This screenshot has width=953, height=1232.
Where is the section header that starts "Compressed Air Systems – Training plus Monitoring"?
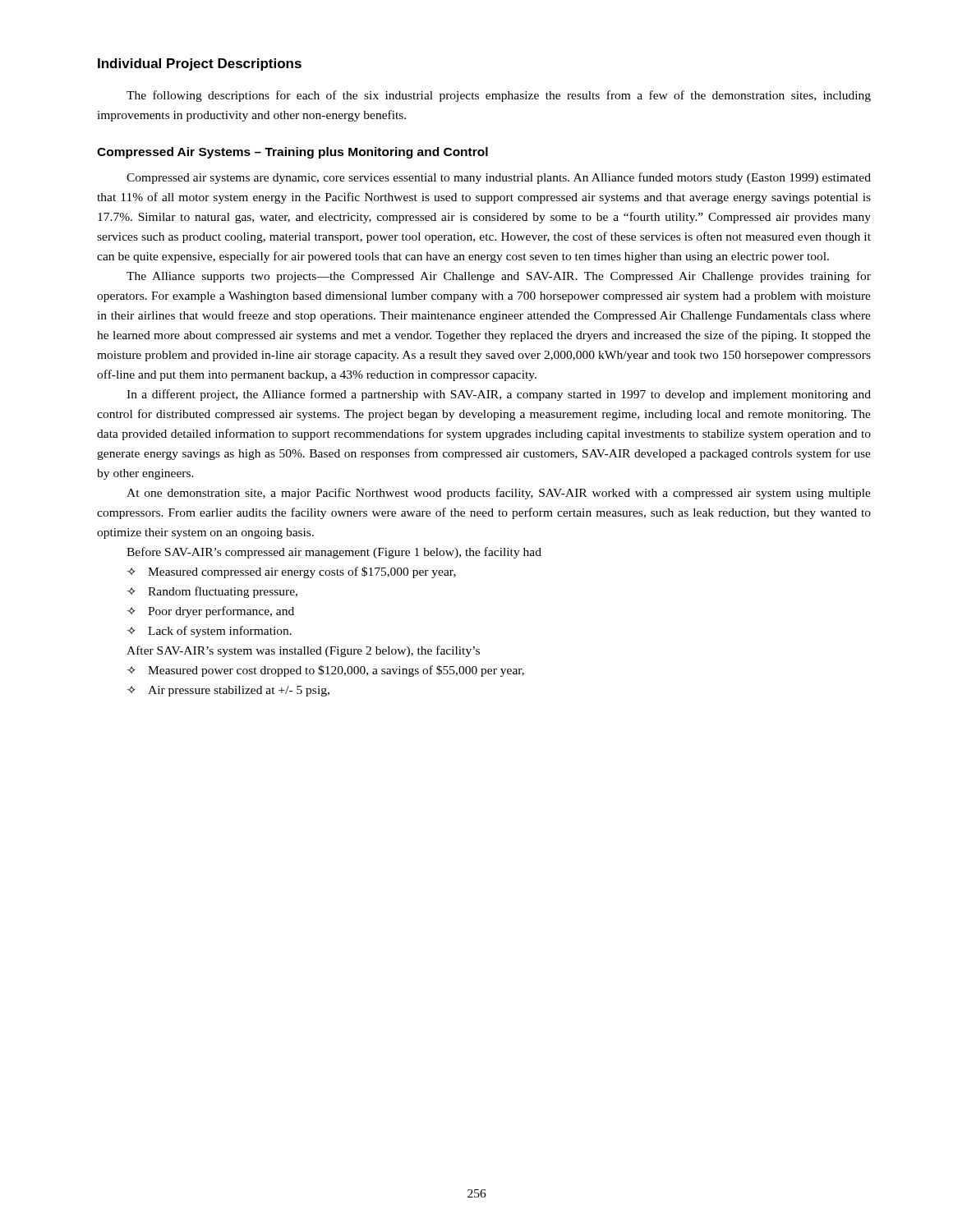293,152
